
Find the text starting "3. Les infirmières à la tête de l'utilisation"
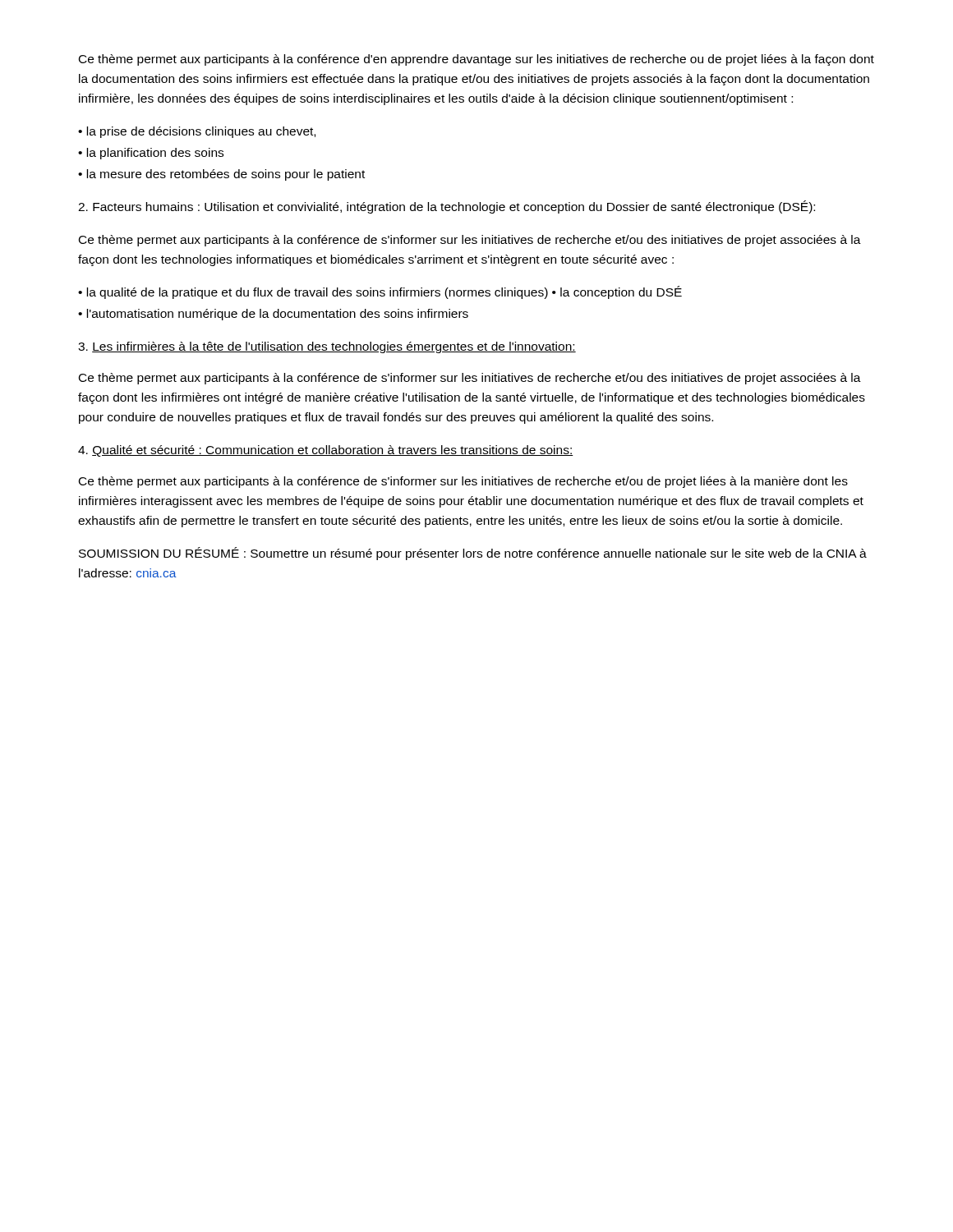(x=327, y=346)
